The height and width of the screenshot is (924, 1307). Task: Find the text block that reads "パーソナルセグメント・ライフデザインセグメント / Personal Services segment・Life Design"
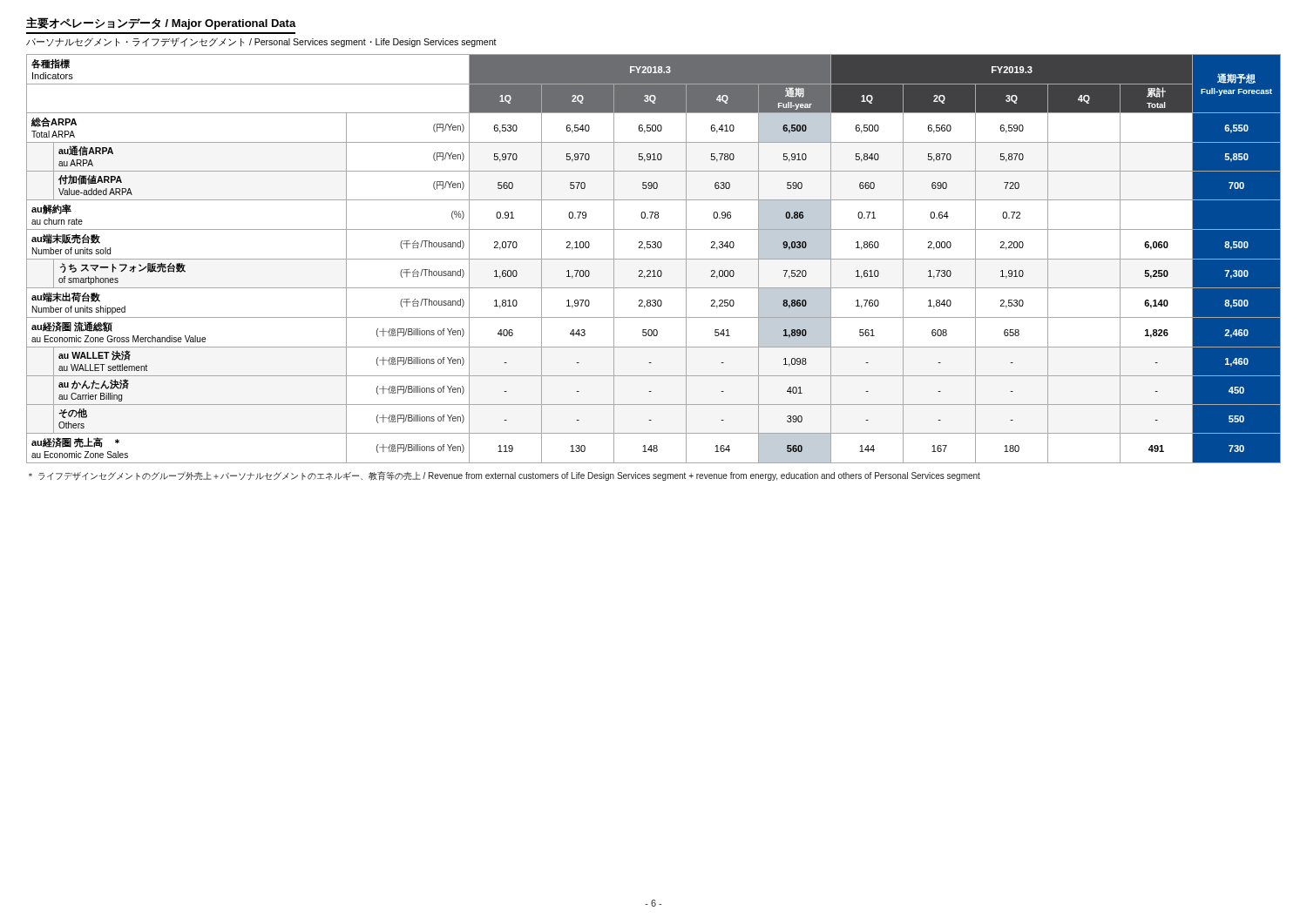tap(261, 42)
